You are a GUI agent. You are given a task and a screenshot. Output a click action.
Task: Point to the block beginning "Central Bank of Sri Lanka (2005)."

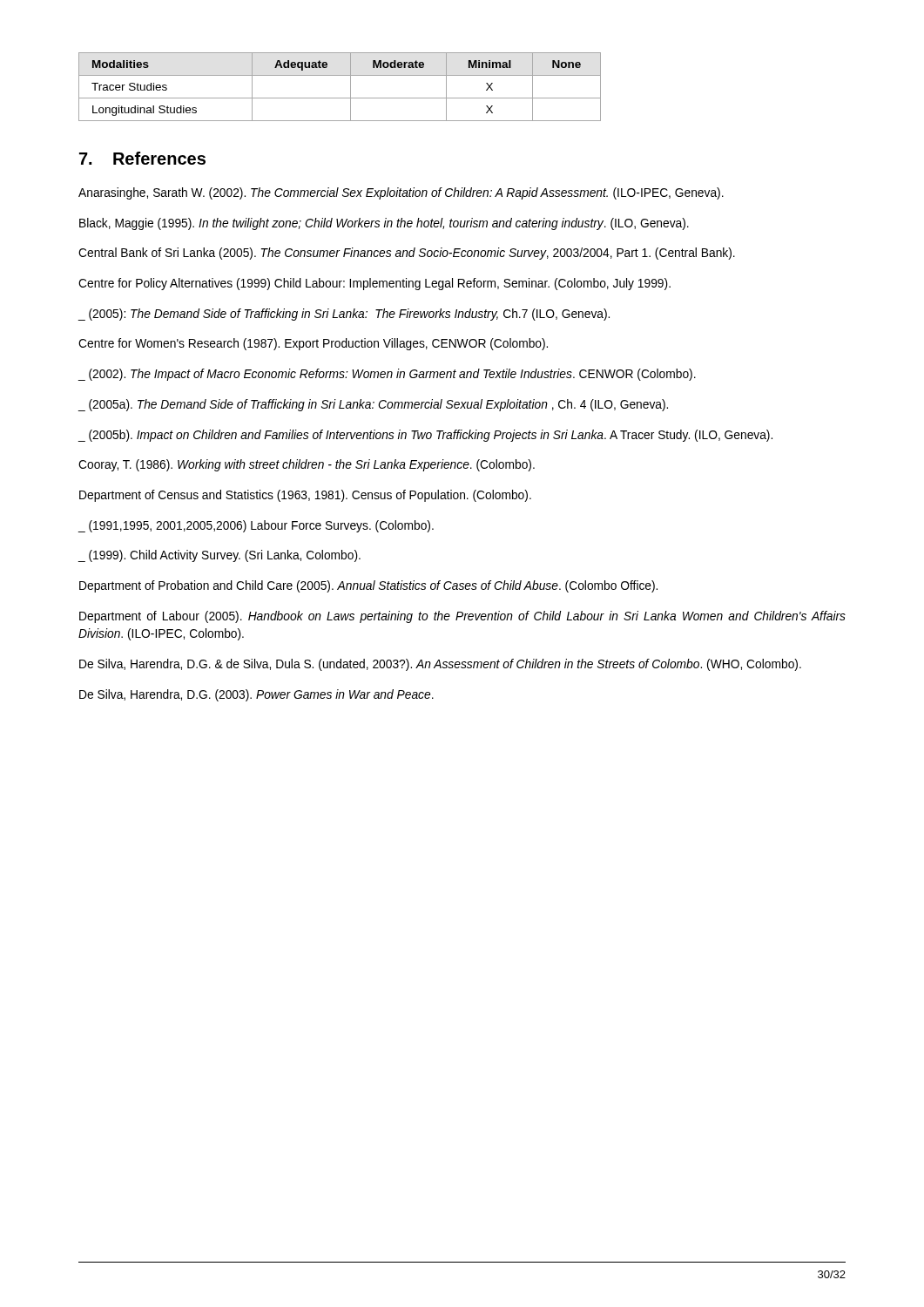407,253
